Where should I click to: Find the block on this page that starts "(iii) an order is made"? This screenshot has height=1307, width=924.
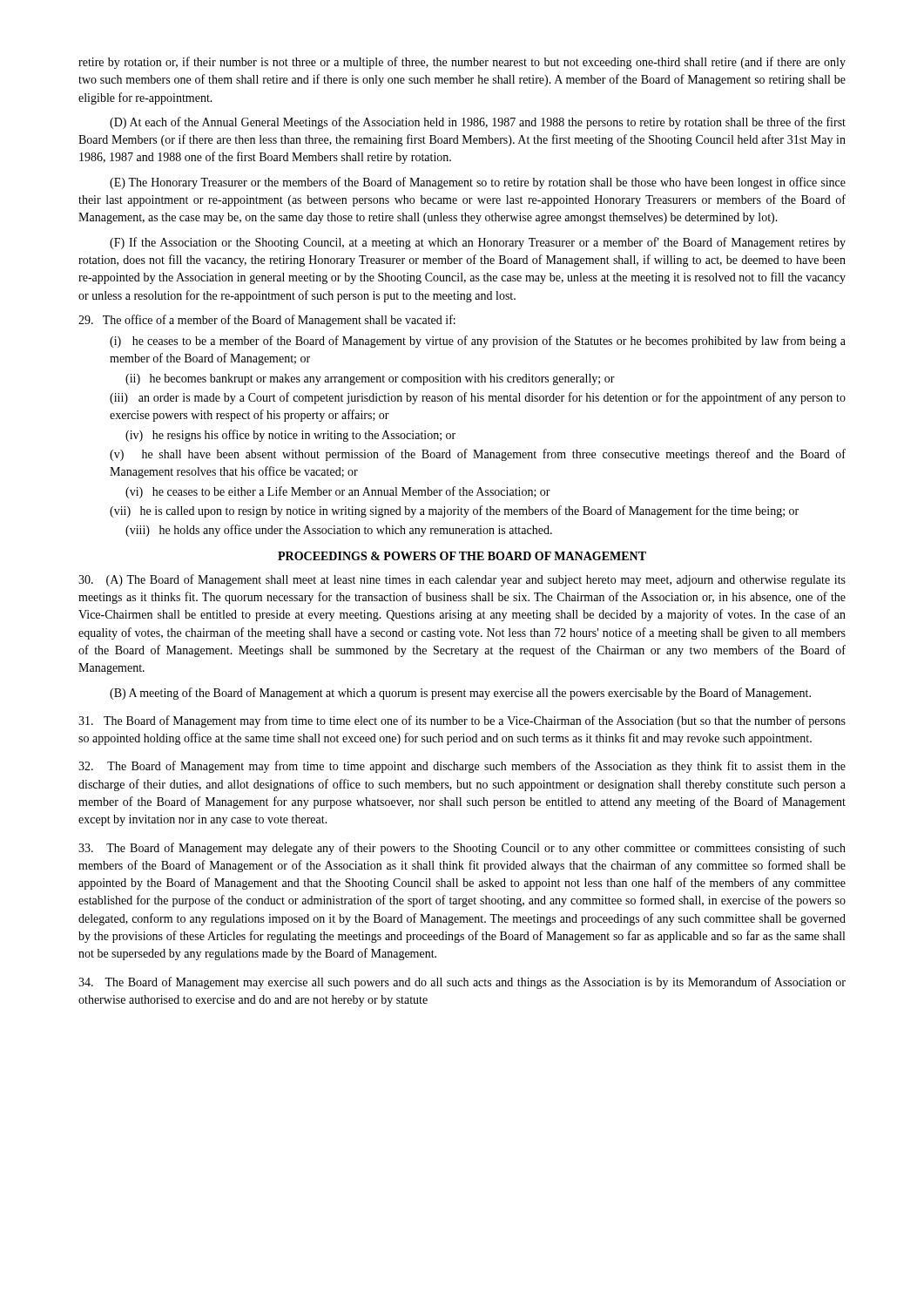478,407
